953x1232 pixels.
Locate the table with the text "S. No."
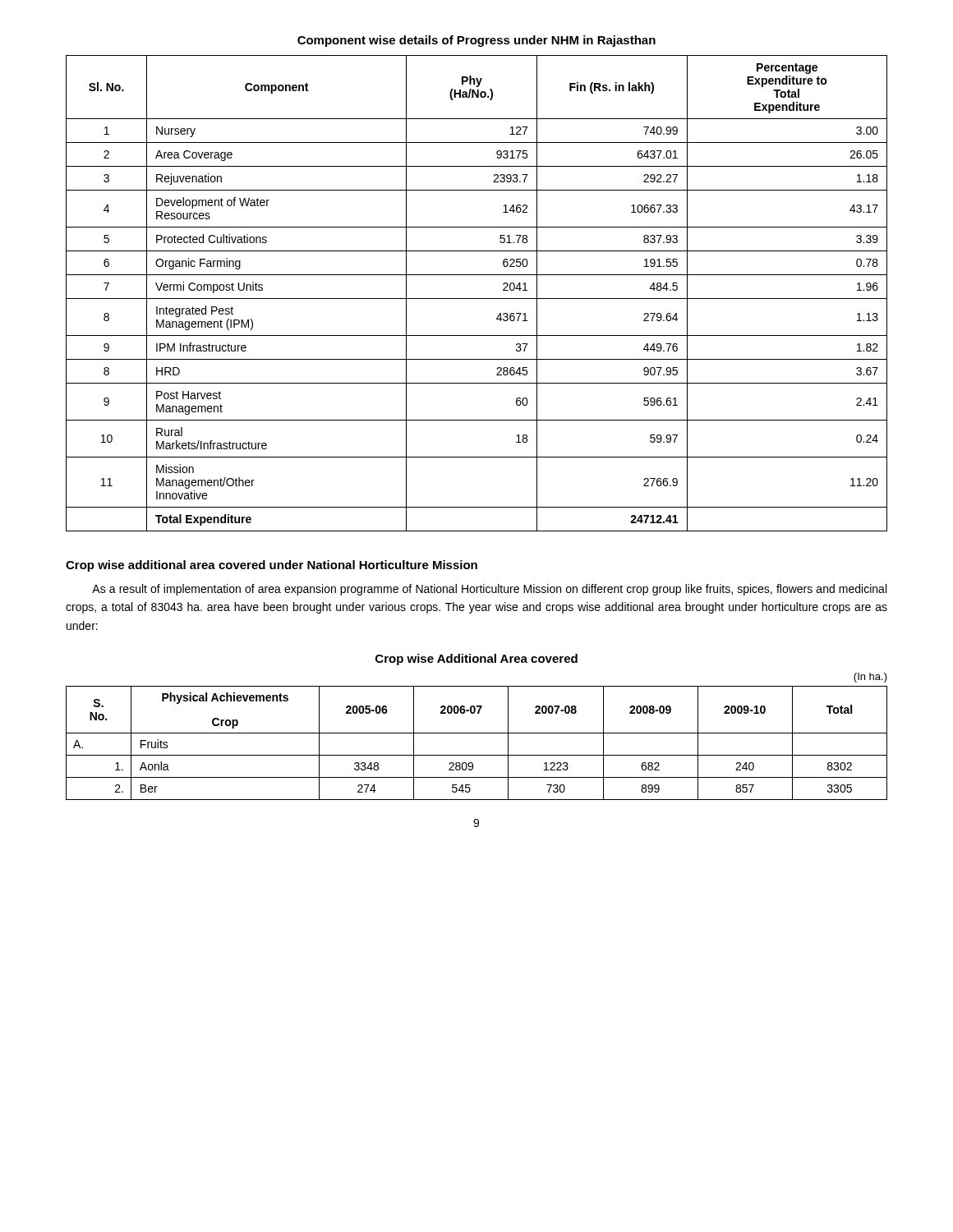(x=476, y=743)
